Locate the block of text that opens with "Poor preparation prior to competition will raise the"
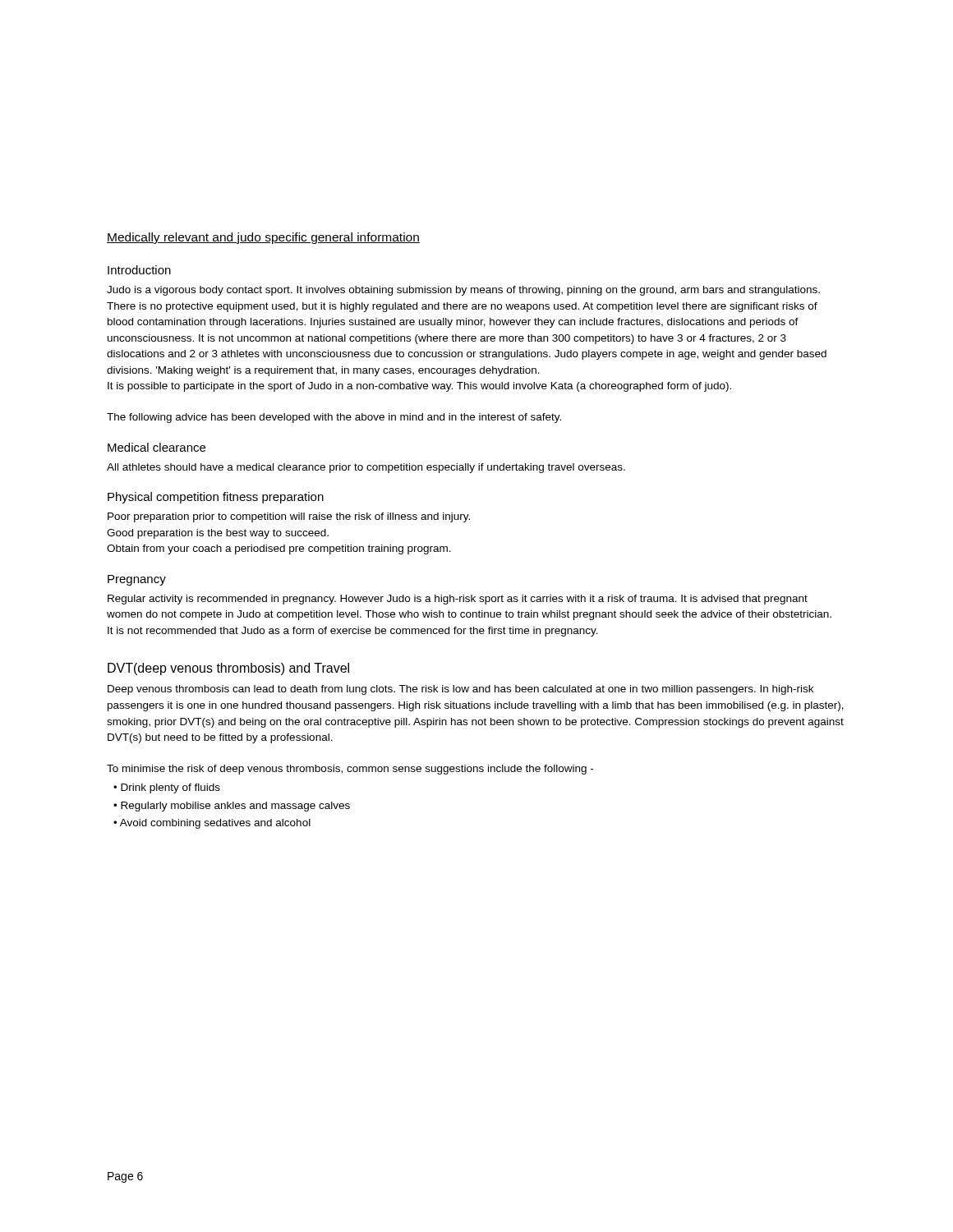This screenshot has width=953, height=1232. 289,517
